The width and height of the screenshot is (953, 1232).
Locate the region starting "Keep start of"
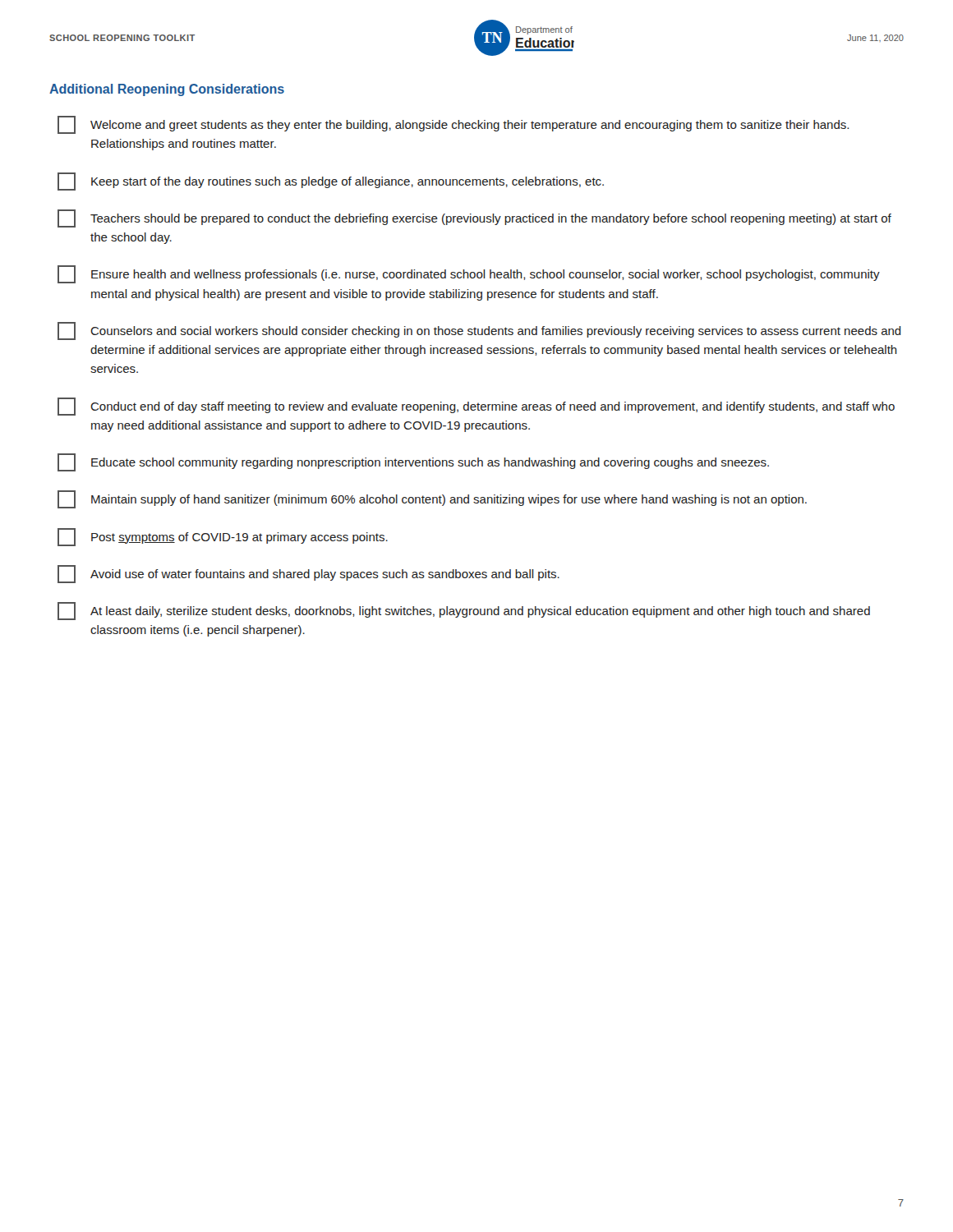331,181
